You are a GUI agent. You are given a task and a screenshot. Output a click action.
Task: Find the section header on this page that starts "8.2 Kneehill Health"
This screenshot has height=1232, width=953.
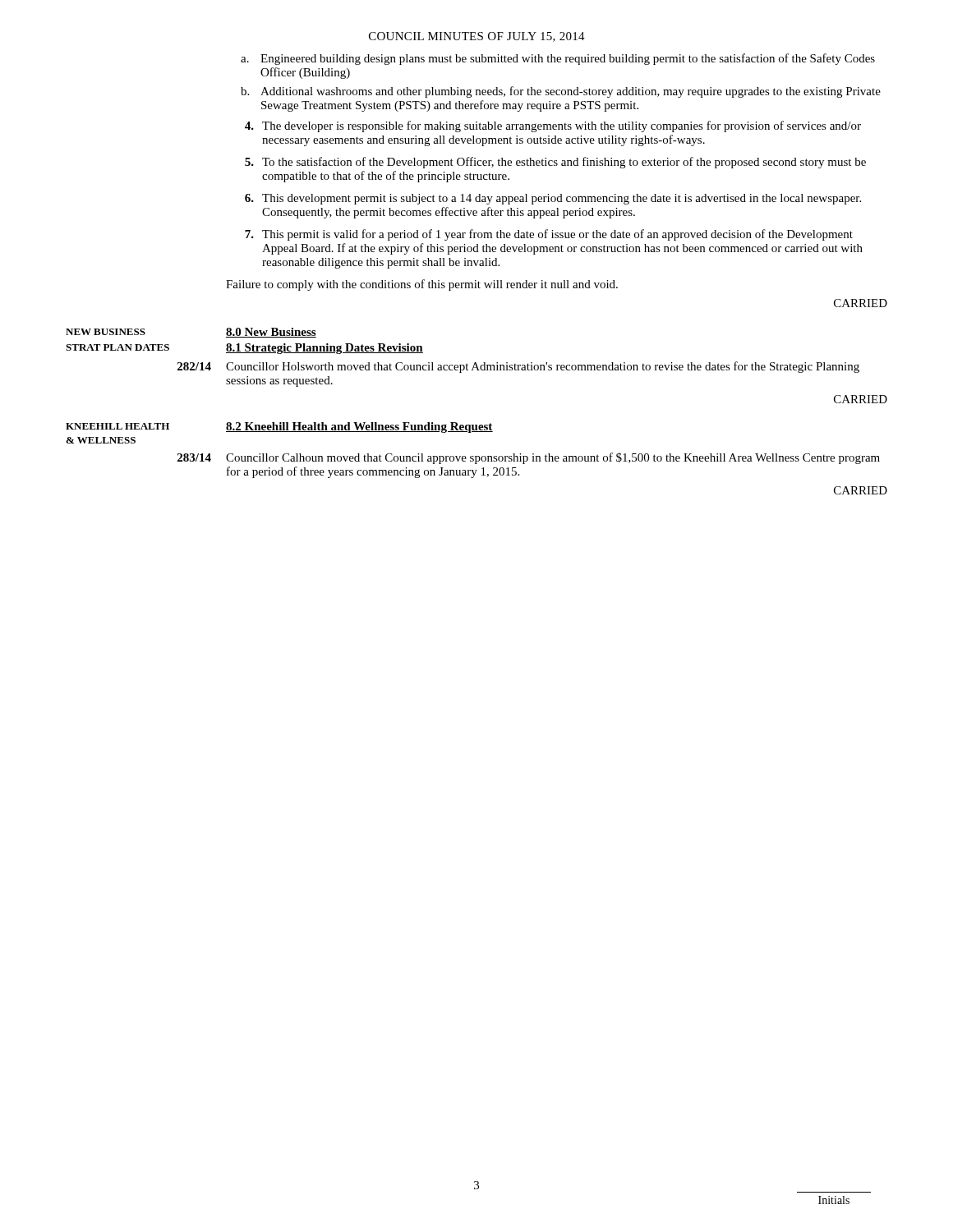coord(359,426)
